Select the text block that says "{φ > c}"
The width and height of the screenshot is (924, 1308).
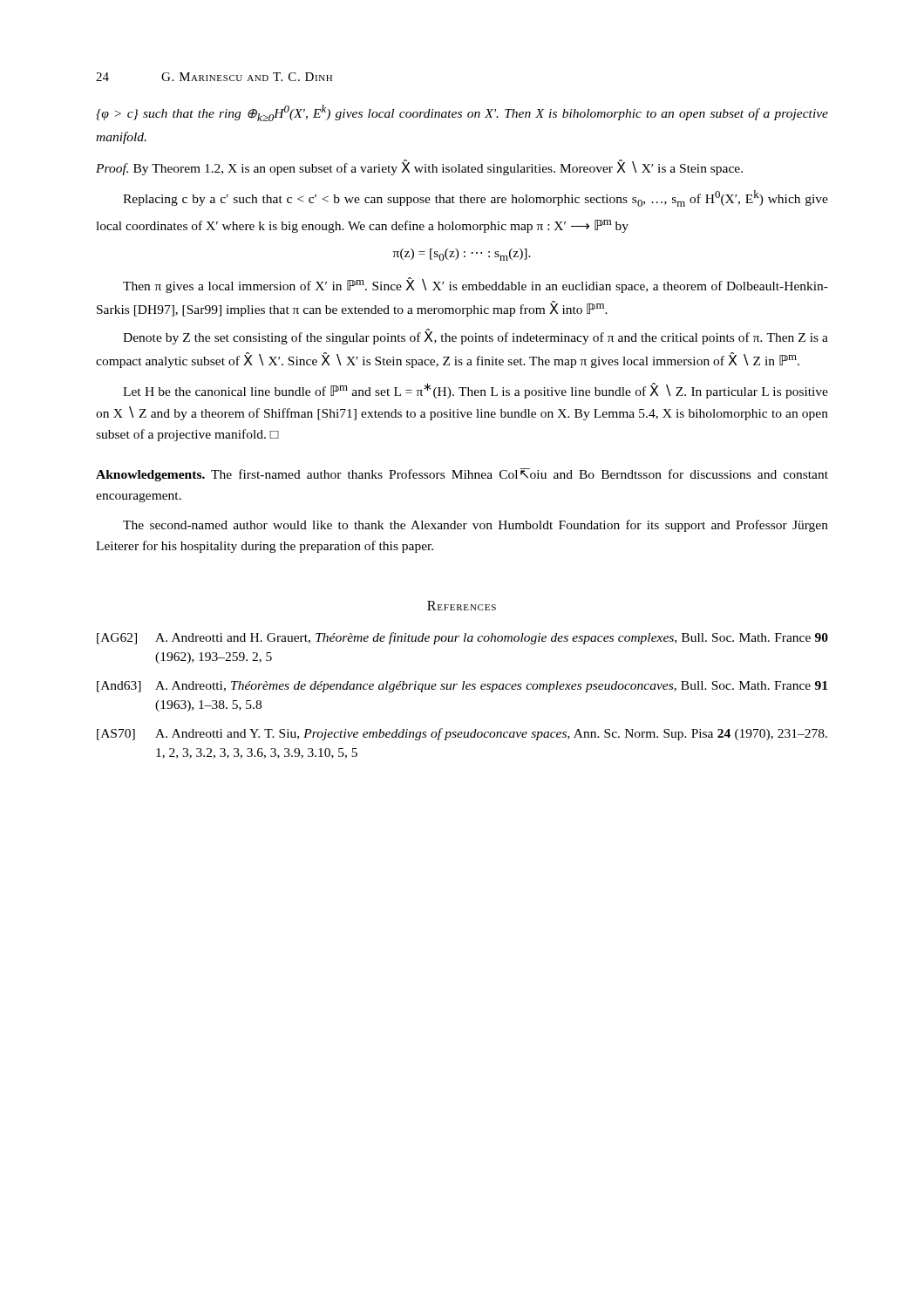pyautogui.click(x=462, y=123)
